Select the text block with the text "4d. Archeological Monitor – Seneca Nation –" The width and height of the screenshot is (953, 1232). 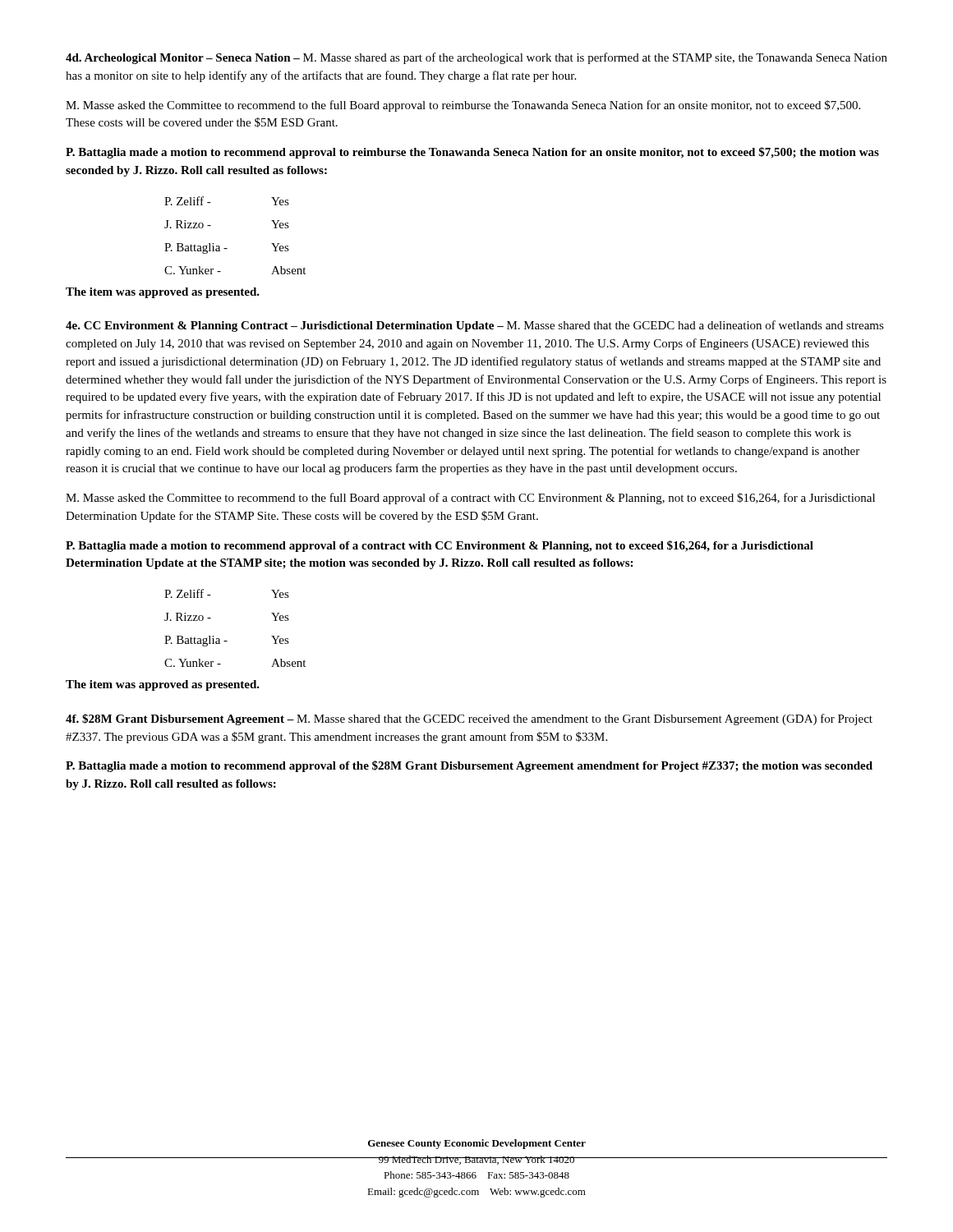[476, 66]
